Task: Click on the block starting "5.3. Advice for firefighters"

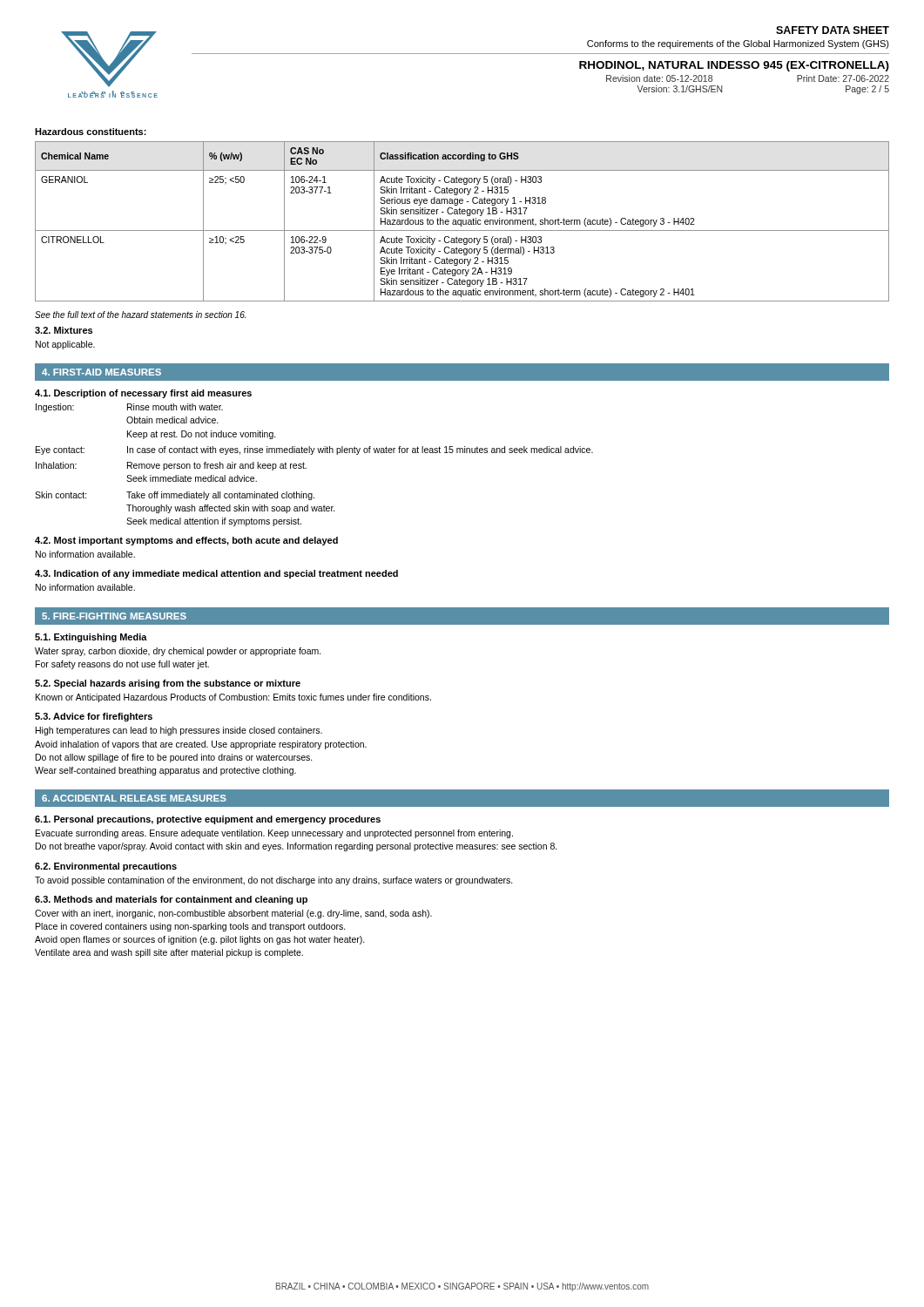Action: (x=94, y=716)
